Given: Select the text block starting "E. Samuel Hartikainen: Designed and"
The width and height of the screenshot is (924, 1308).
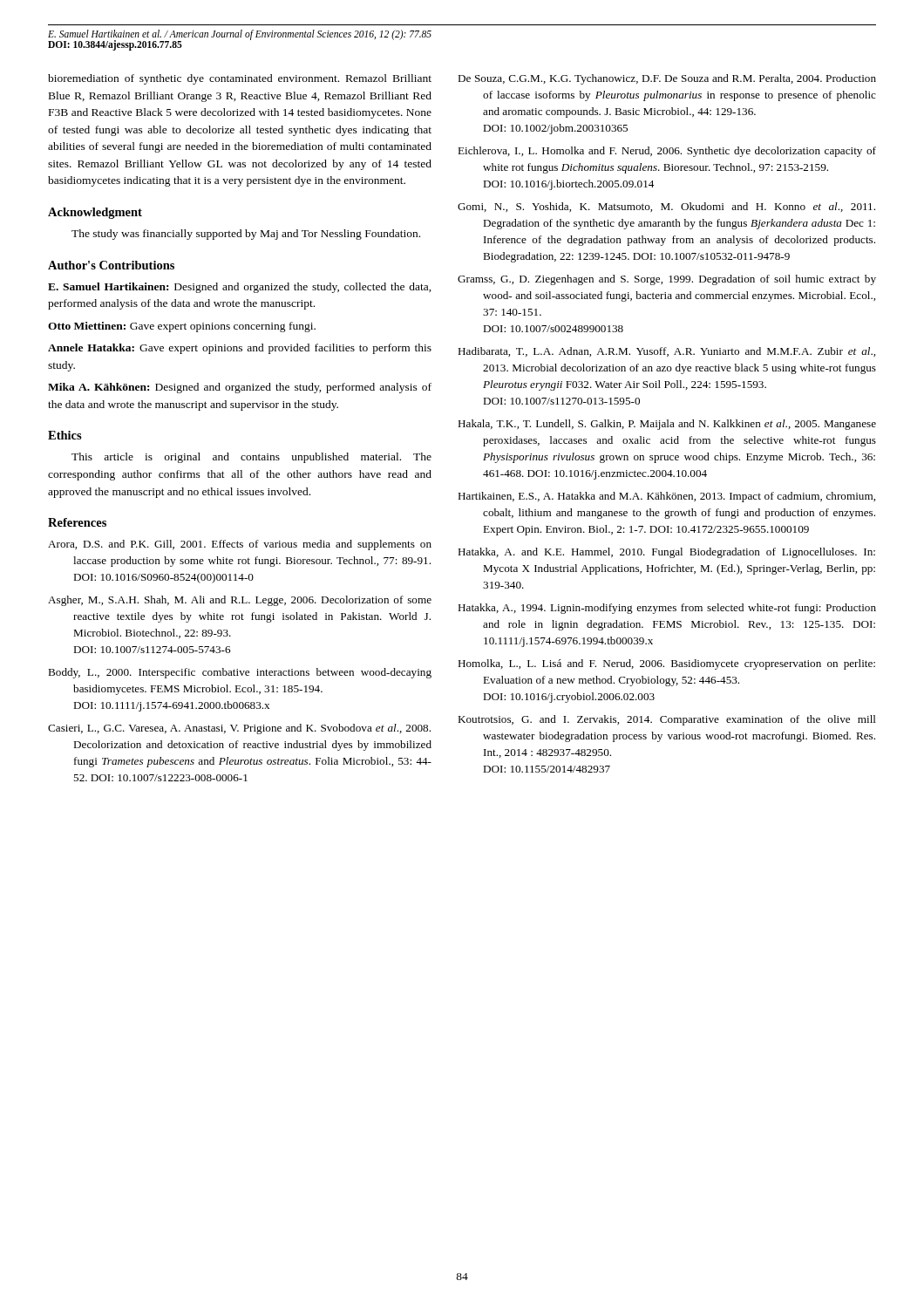Looking at the screenshot, I should (x=240, y=345).
